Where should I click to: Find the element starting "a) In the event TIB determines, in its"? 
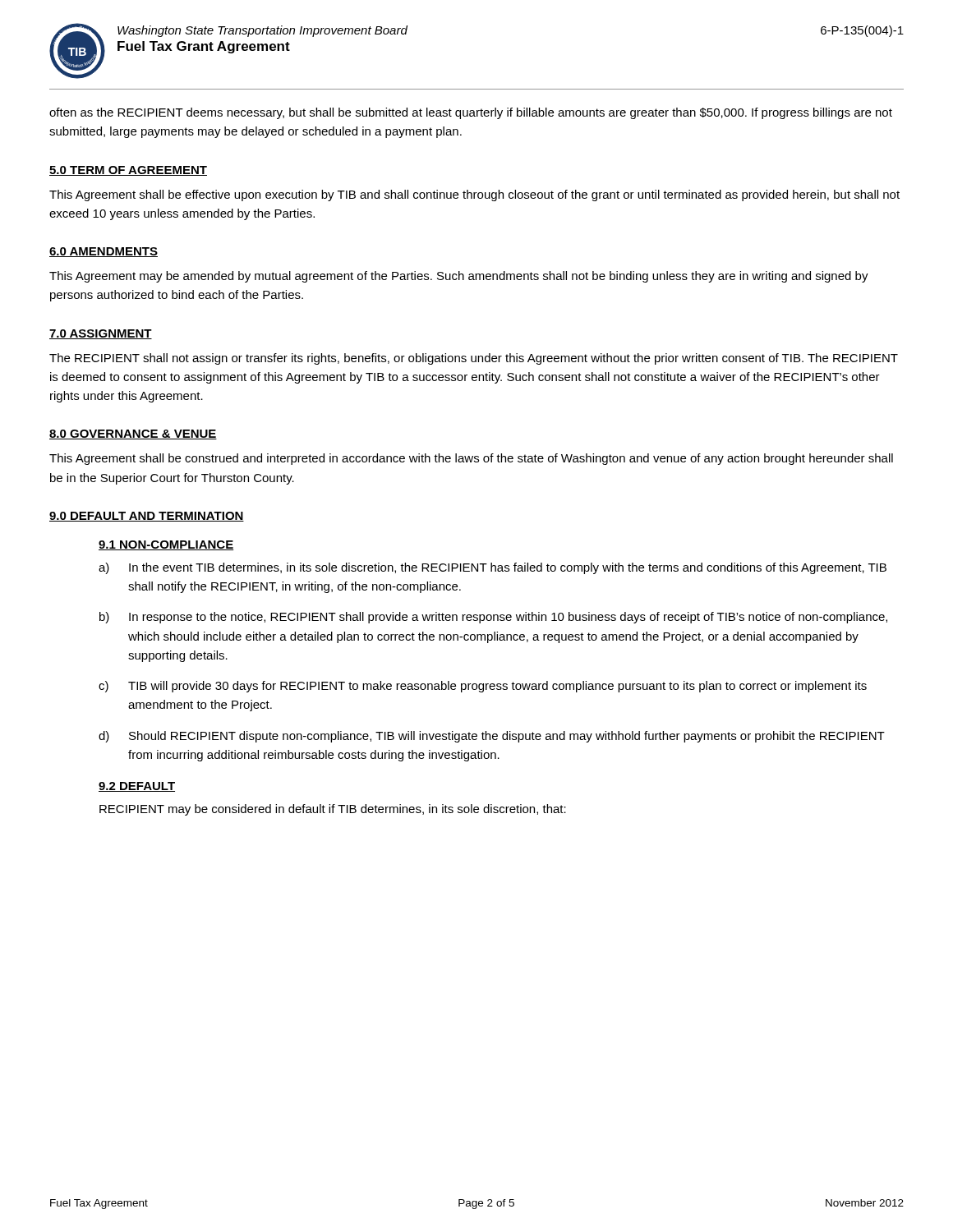pos(501,577)
